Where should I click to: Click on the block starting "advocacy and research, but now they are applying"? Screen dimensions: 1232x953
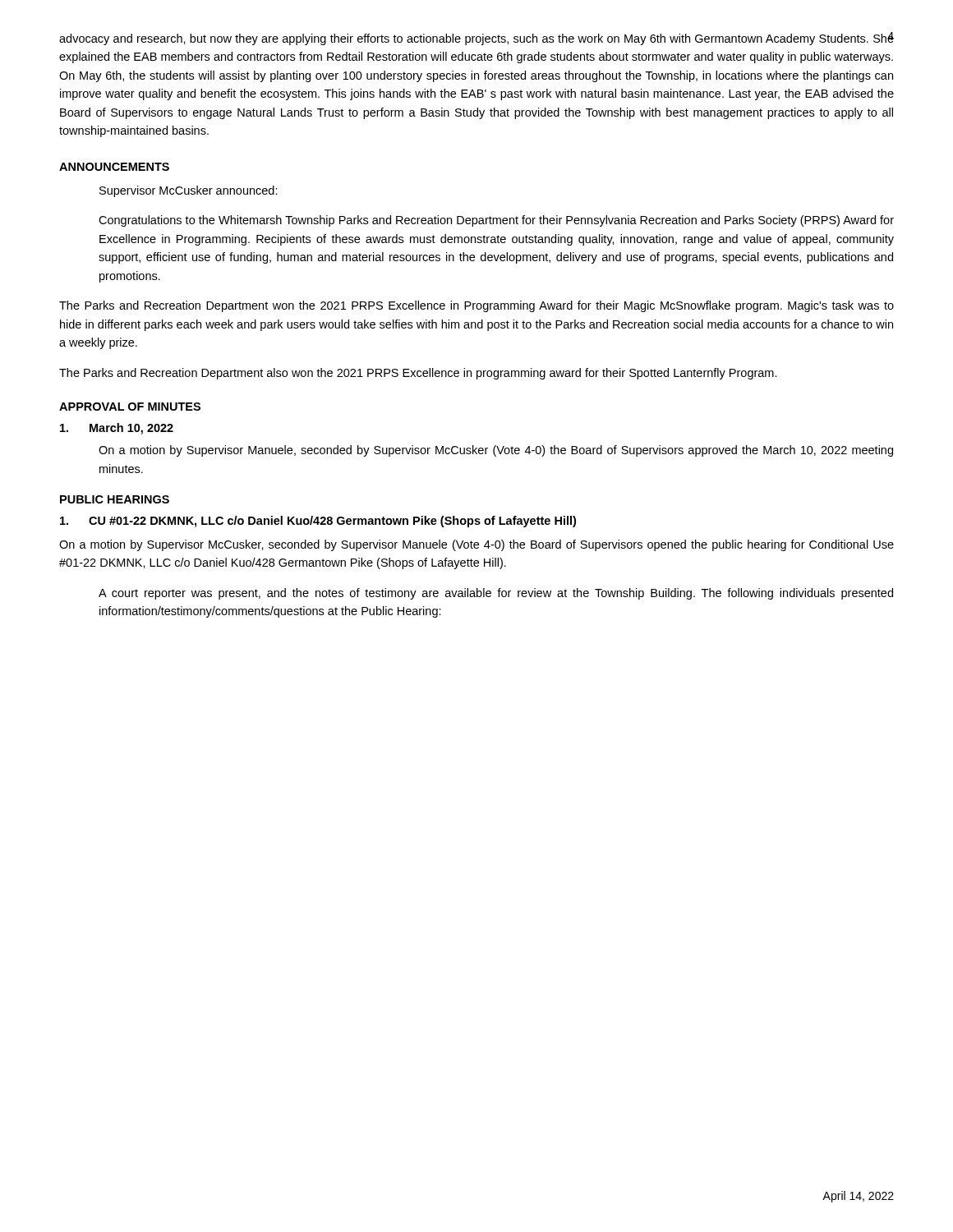click(476, 85)
